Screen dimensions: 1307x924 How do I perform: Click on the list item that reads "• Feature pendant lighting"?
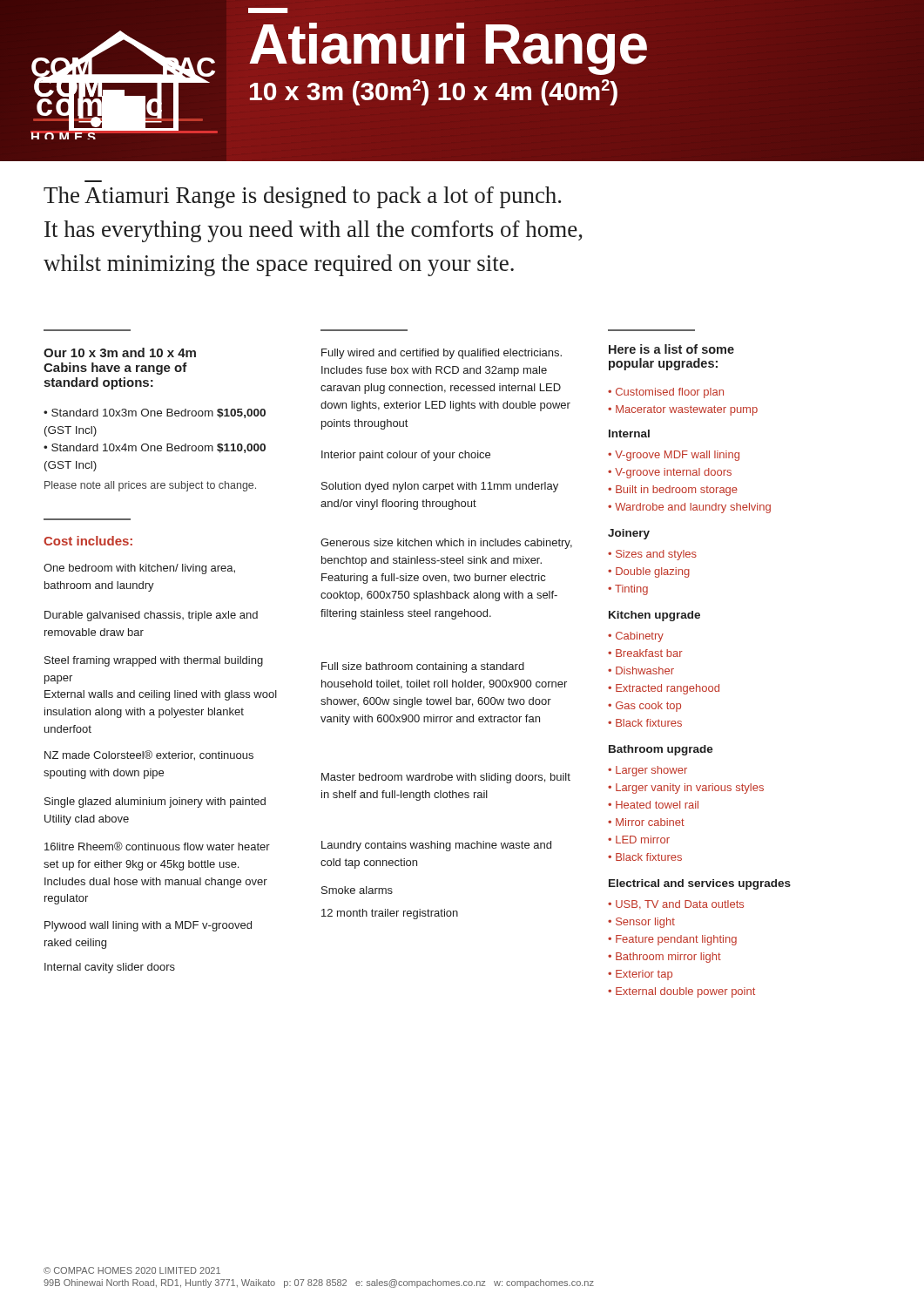coord(745,940)
